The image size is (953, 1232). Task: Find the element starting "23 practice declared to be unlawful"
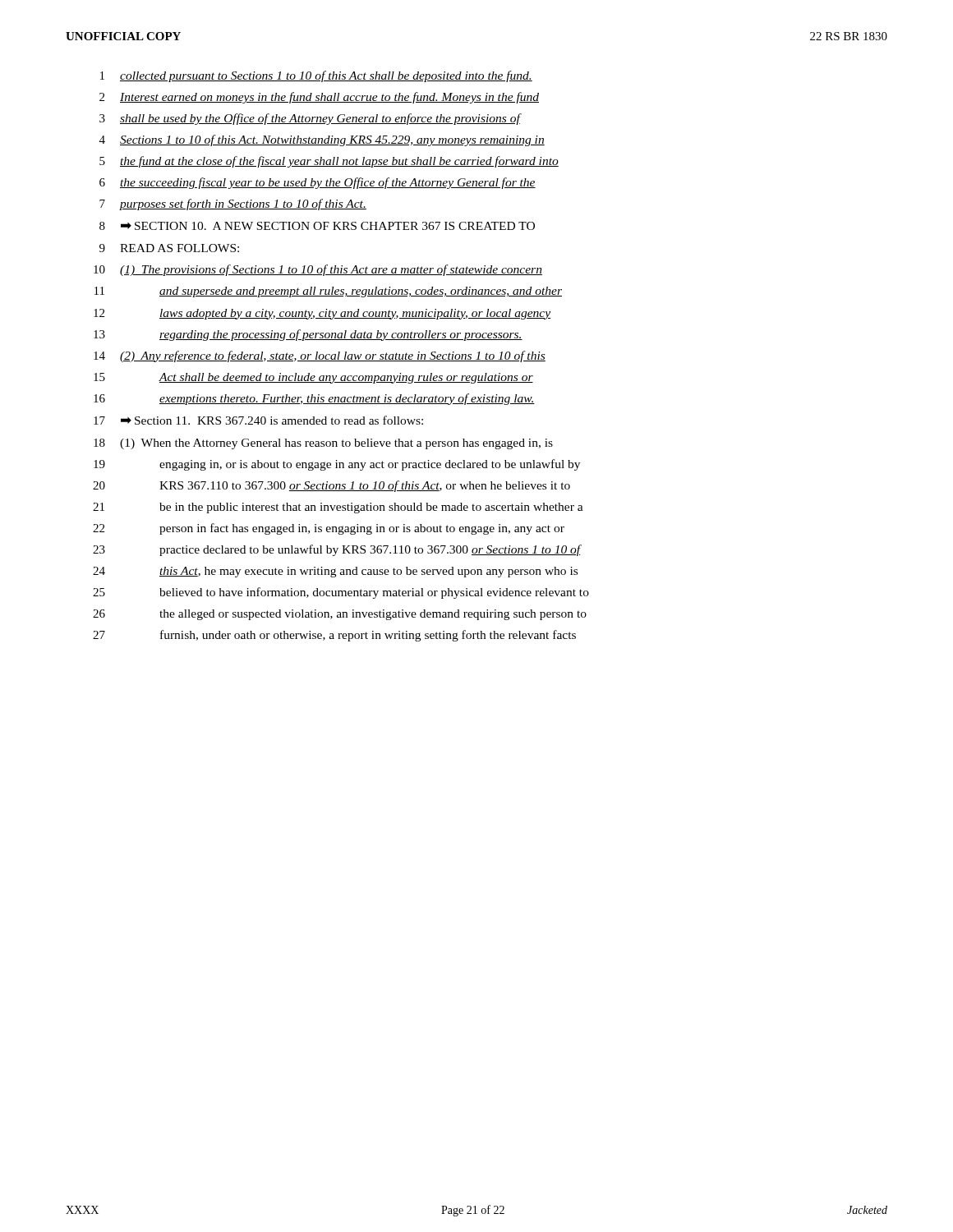coord(476,549)
